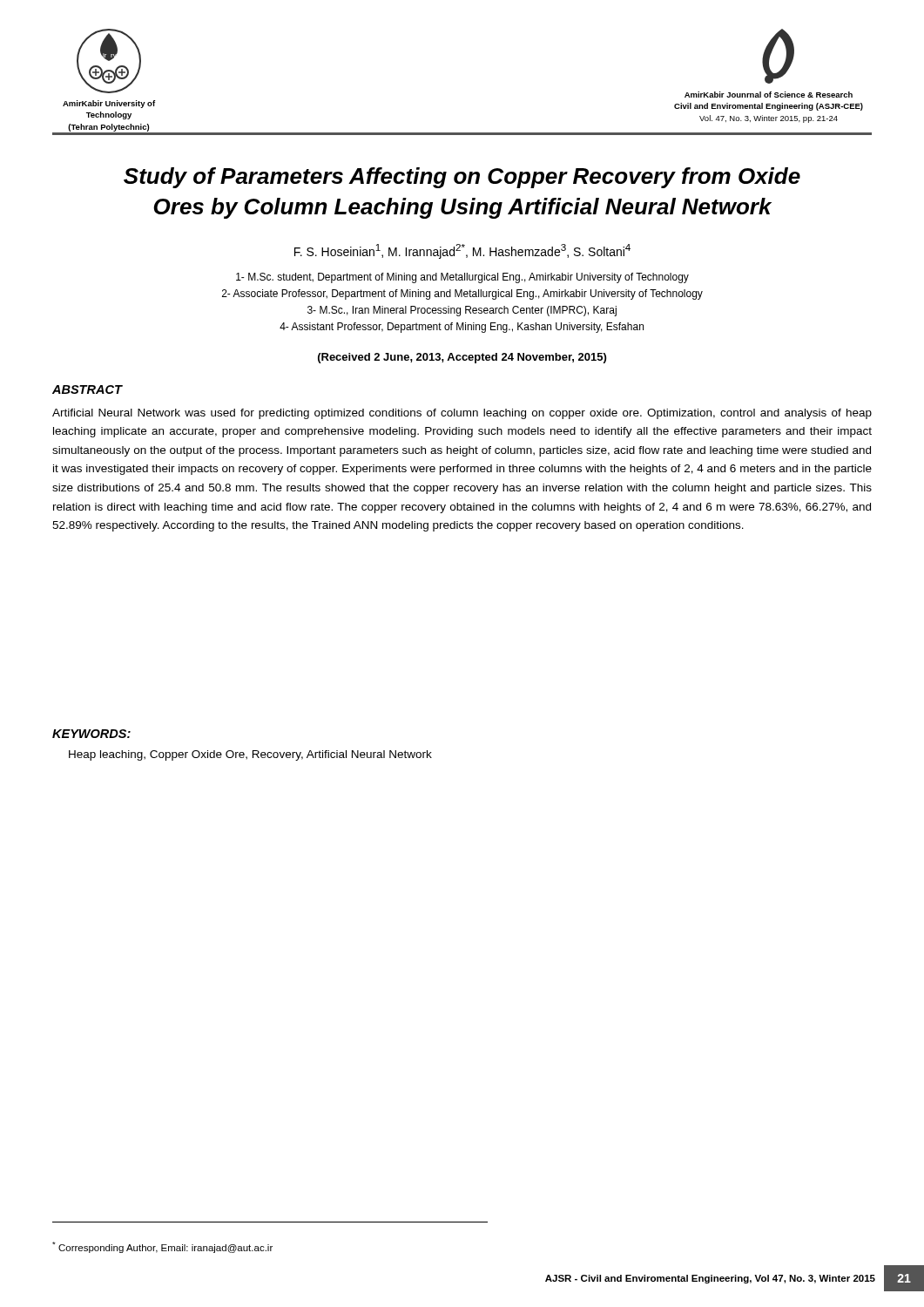
Task: Click on the list item with the text "Heap leaching, Copper Oxide Ore, Recovery, Artificial"
Action: point(250,754)
